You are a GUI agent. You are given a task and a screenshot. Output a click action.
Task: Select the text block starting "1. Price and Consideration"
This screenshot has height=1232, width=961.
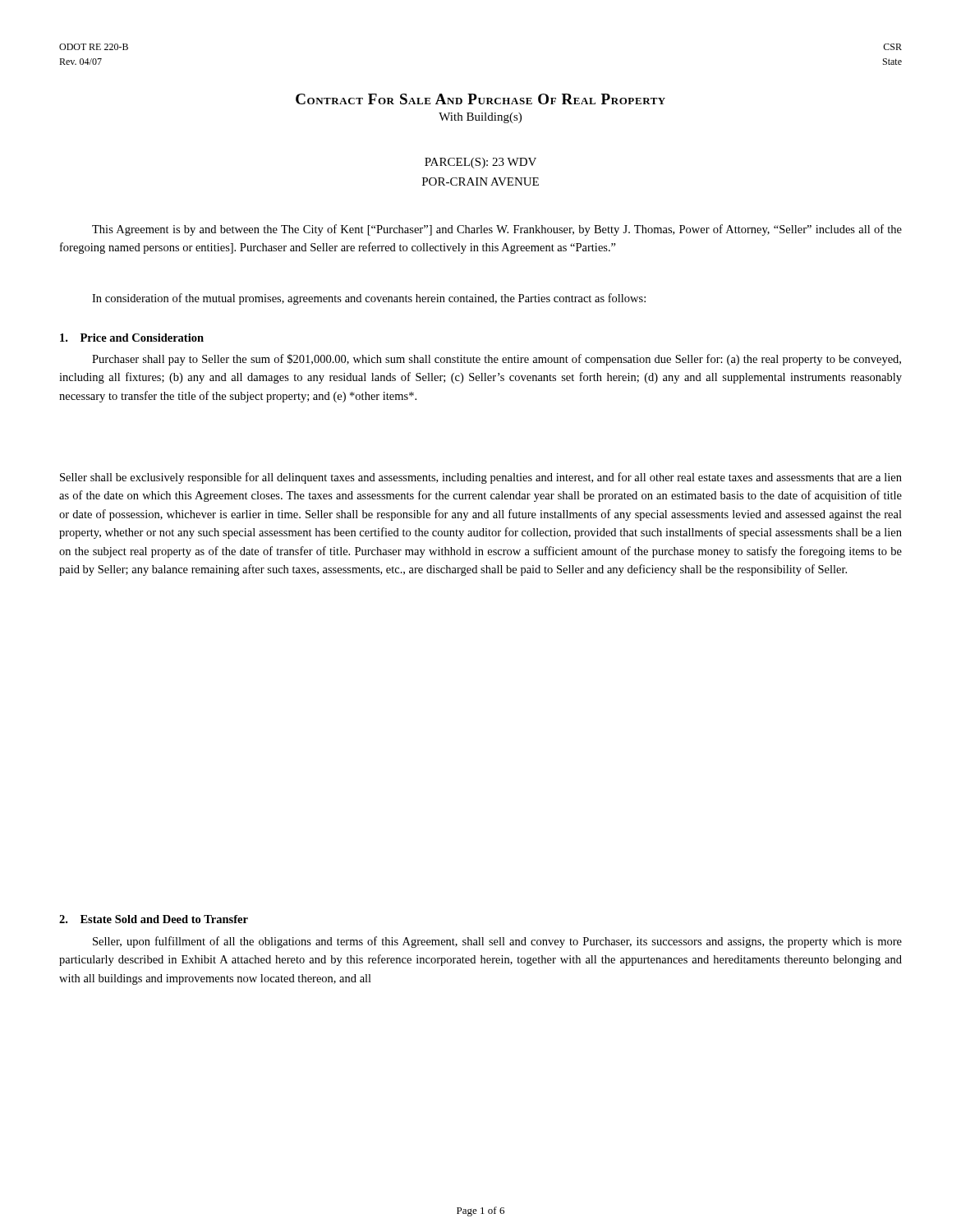tap(131, 338)
